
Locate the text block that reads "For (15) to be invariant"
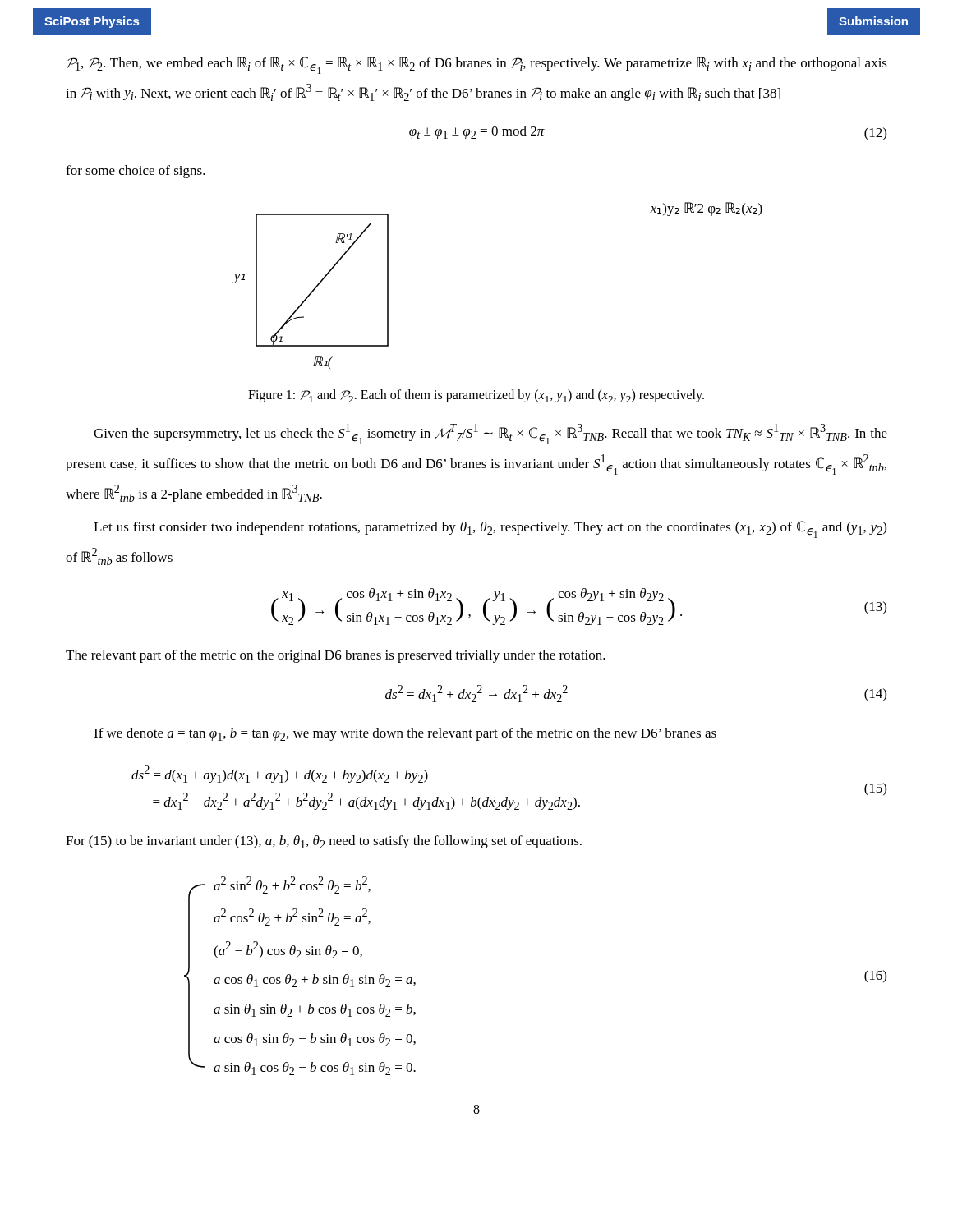[x=324, y=842]
